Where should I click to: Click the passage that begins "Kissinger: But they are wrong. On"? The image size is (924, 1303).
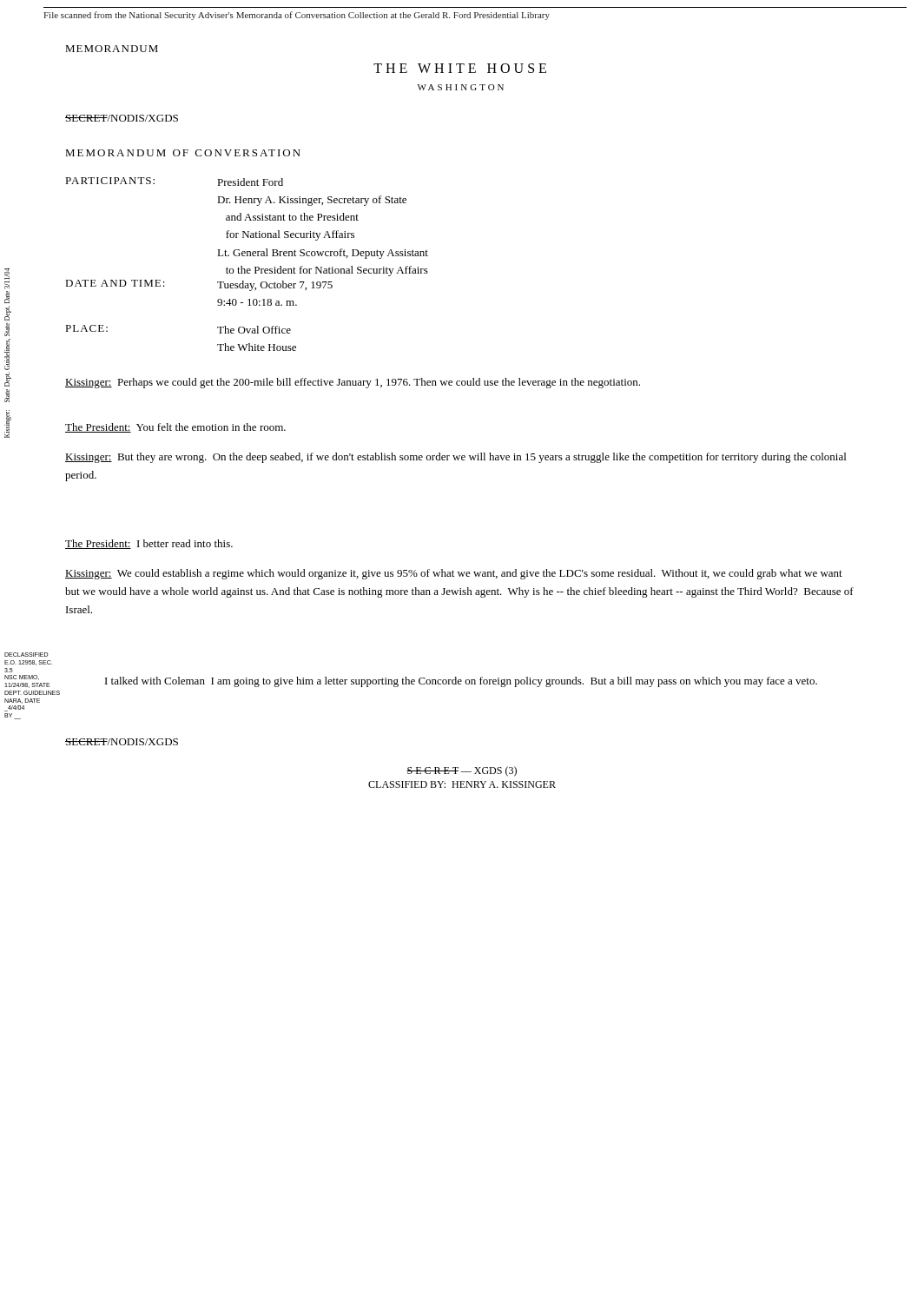456,465
